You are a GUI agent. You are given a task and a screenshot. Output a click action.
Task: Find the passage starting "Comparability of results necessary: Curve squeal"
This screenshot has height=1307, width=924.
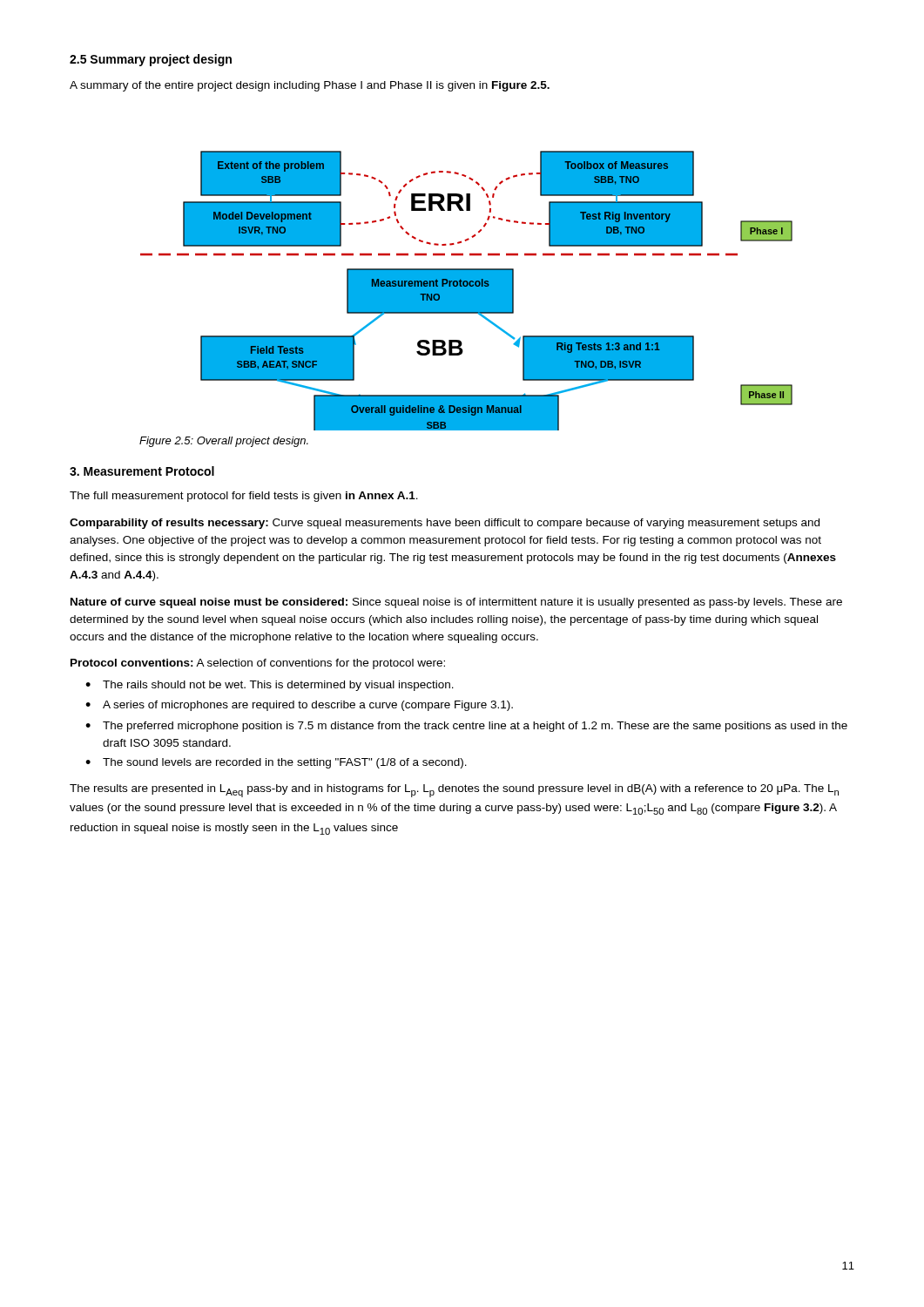453,548
